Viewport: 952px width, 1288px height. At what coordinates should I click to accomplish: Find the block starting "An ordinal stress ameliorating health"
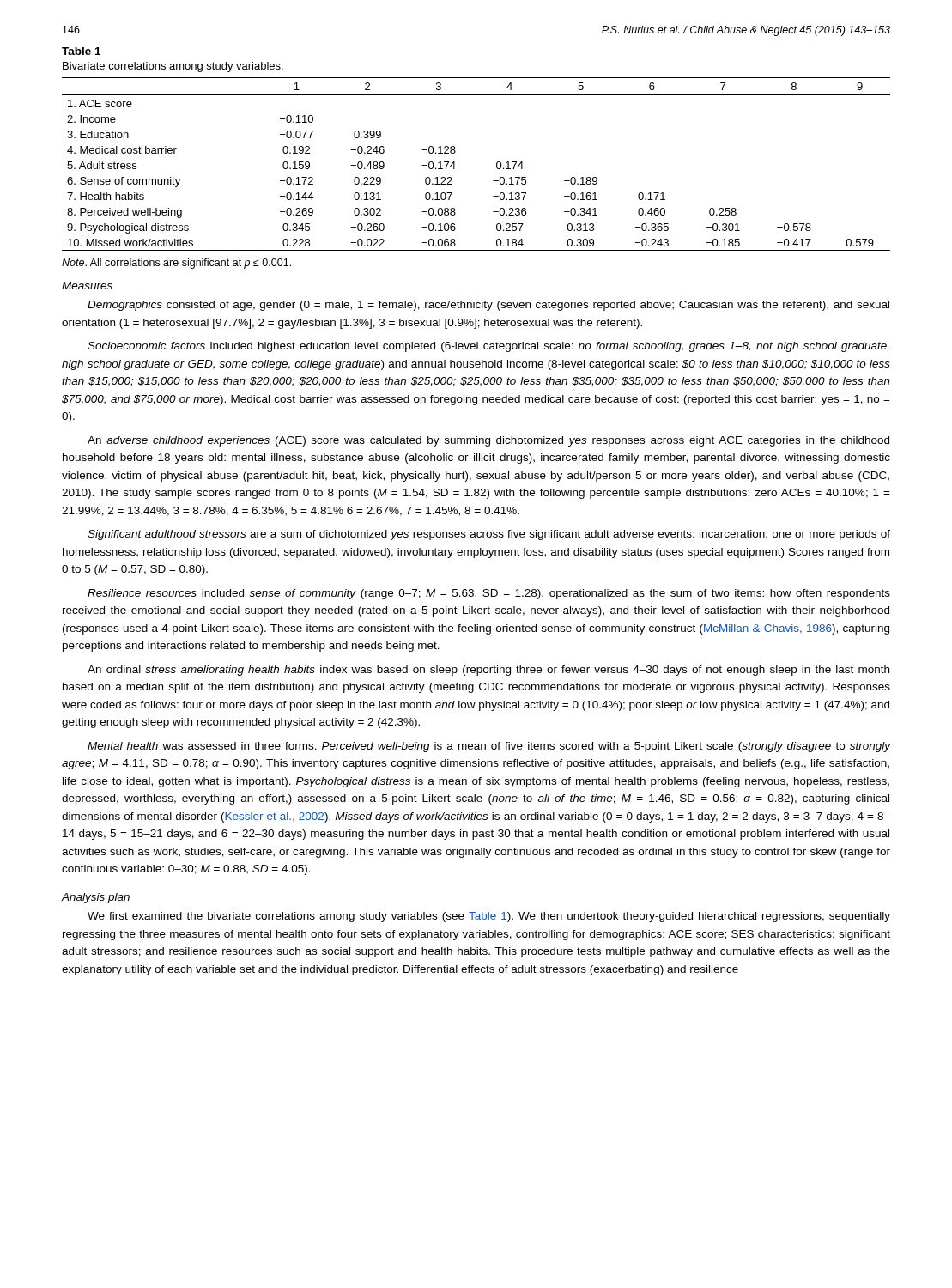click(x=476, y=696)
